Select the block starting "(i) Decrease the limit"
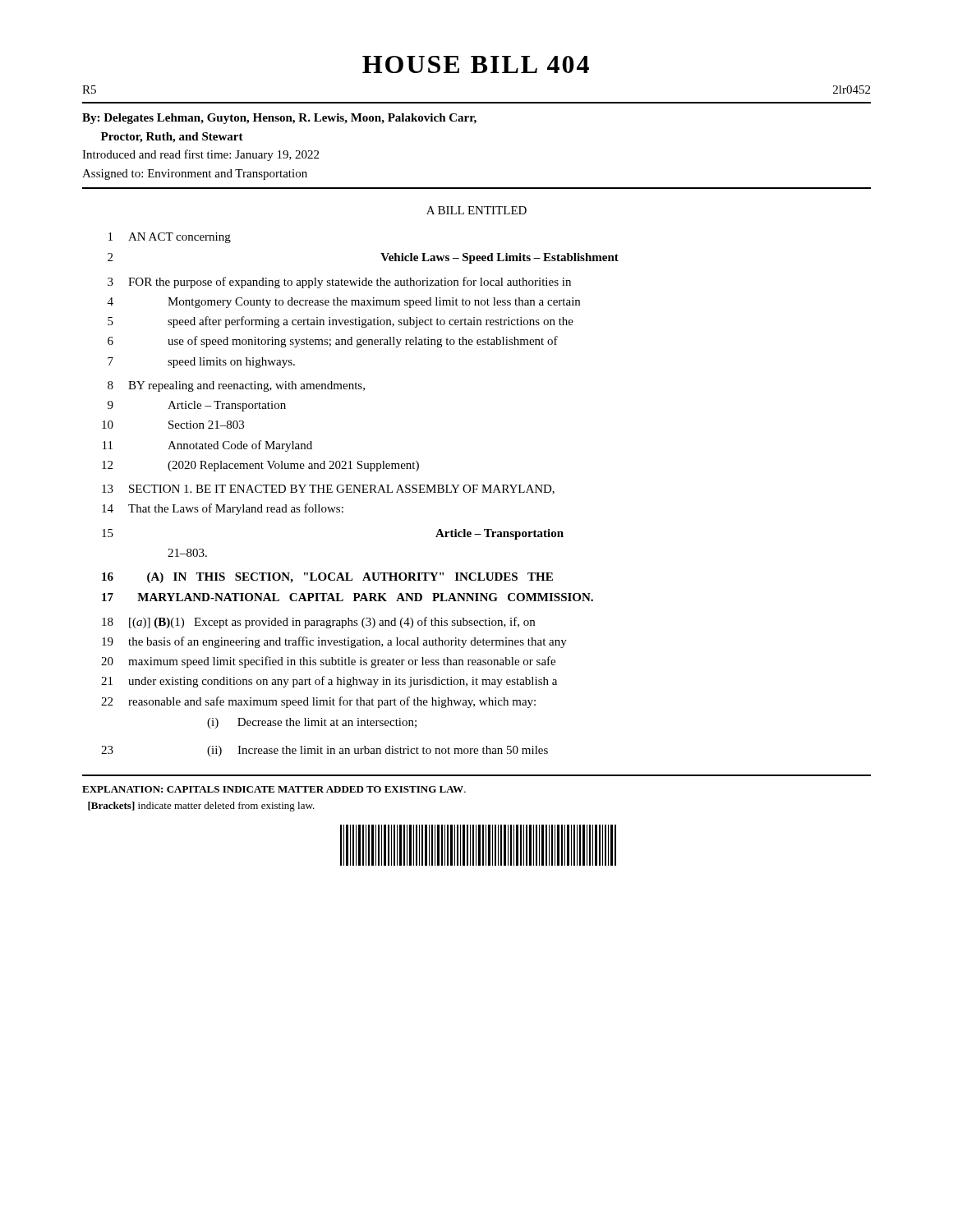Screen dimensions: 1232x953 (x=312, y=723)
